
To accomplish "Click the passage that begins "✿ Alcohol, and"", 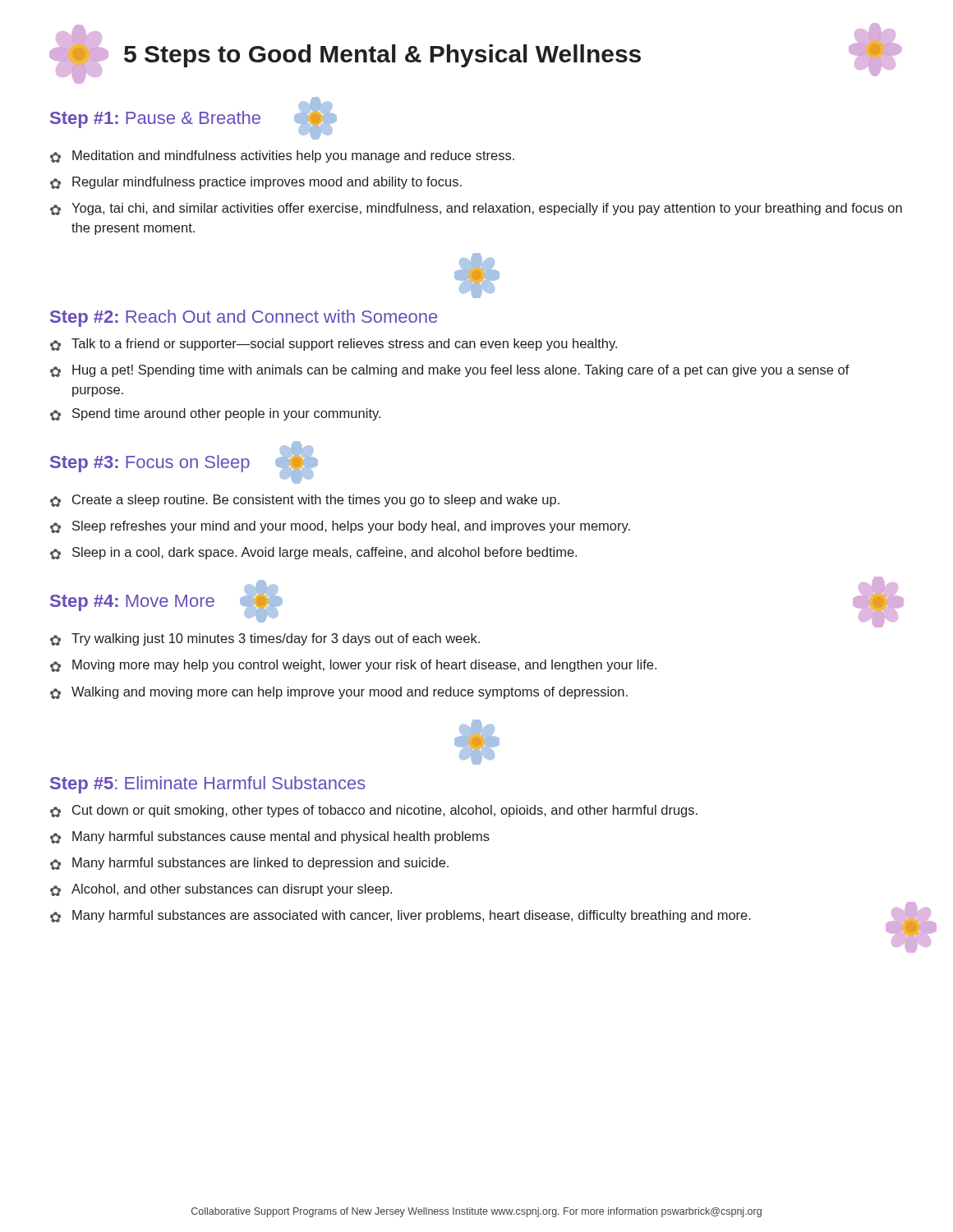I will point(221,890).
